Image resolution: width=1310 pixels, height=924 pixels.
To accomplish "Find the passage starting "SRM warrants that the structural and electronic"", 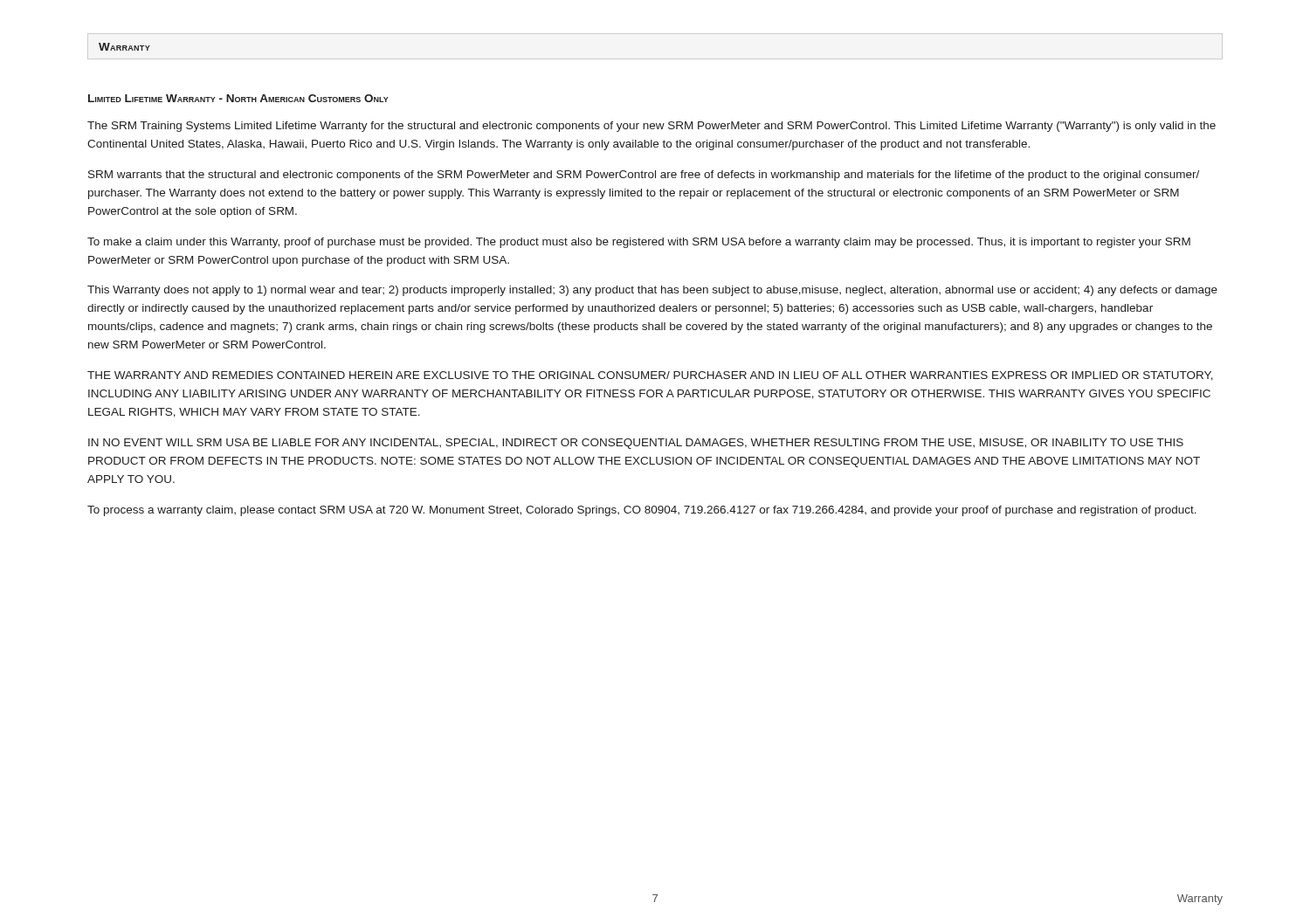I will click(x=643, y=192).
